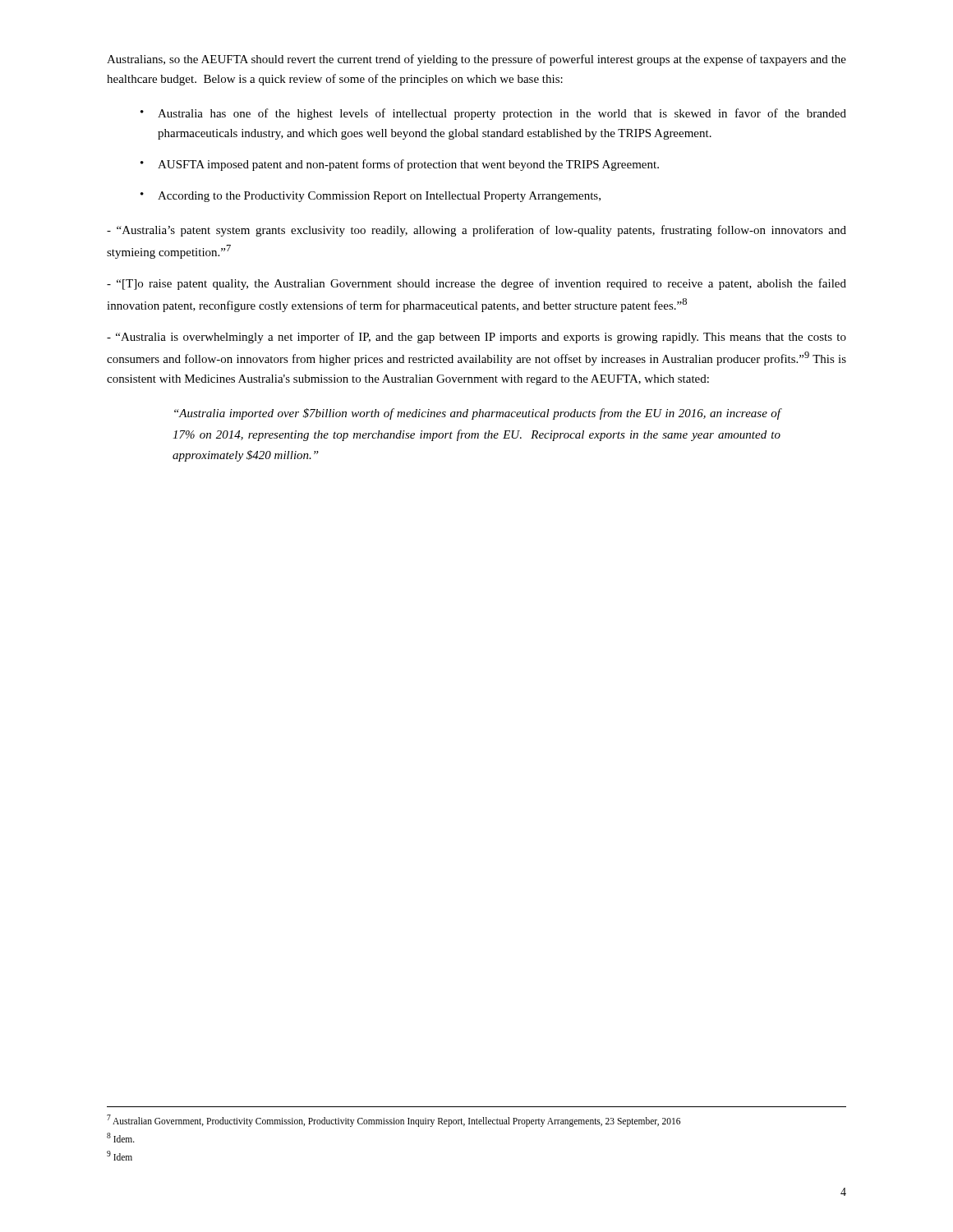Select the text block that says "Australians, so the AEUFTA"
The width and height of the screenshot is (953, 1232).
[476, 69]
